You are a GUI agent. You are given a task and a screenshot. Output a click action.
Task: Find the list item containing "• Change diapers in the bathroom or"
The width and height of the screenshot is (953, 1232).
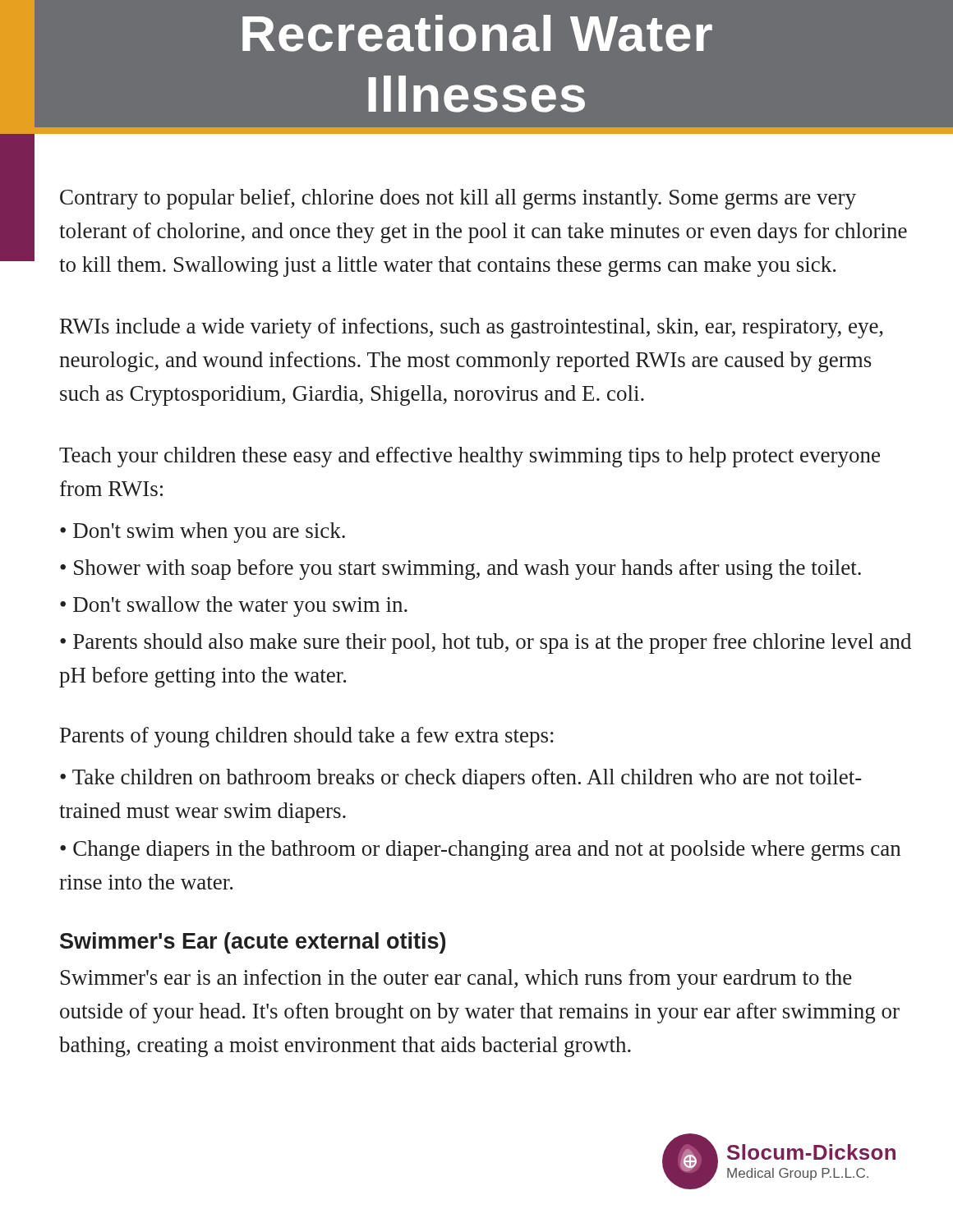[x=480, y=865]
